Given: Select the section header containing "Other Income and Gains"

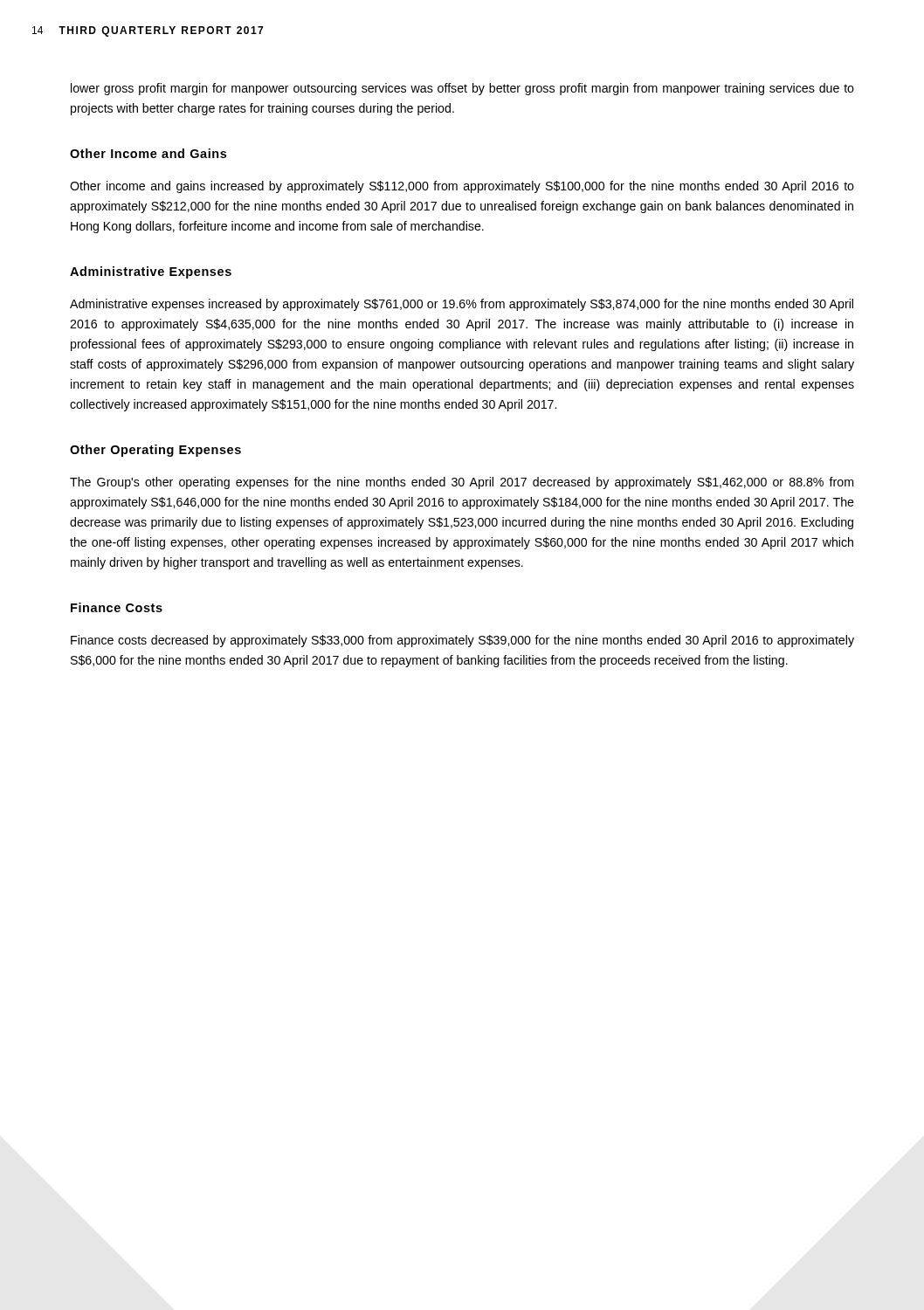Looking at the screenshot, I should 149,154.
